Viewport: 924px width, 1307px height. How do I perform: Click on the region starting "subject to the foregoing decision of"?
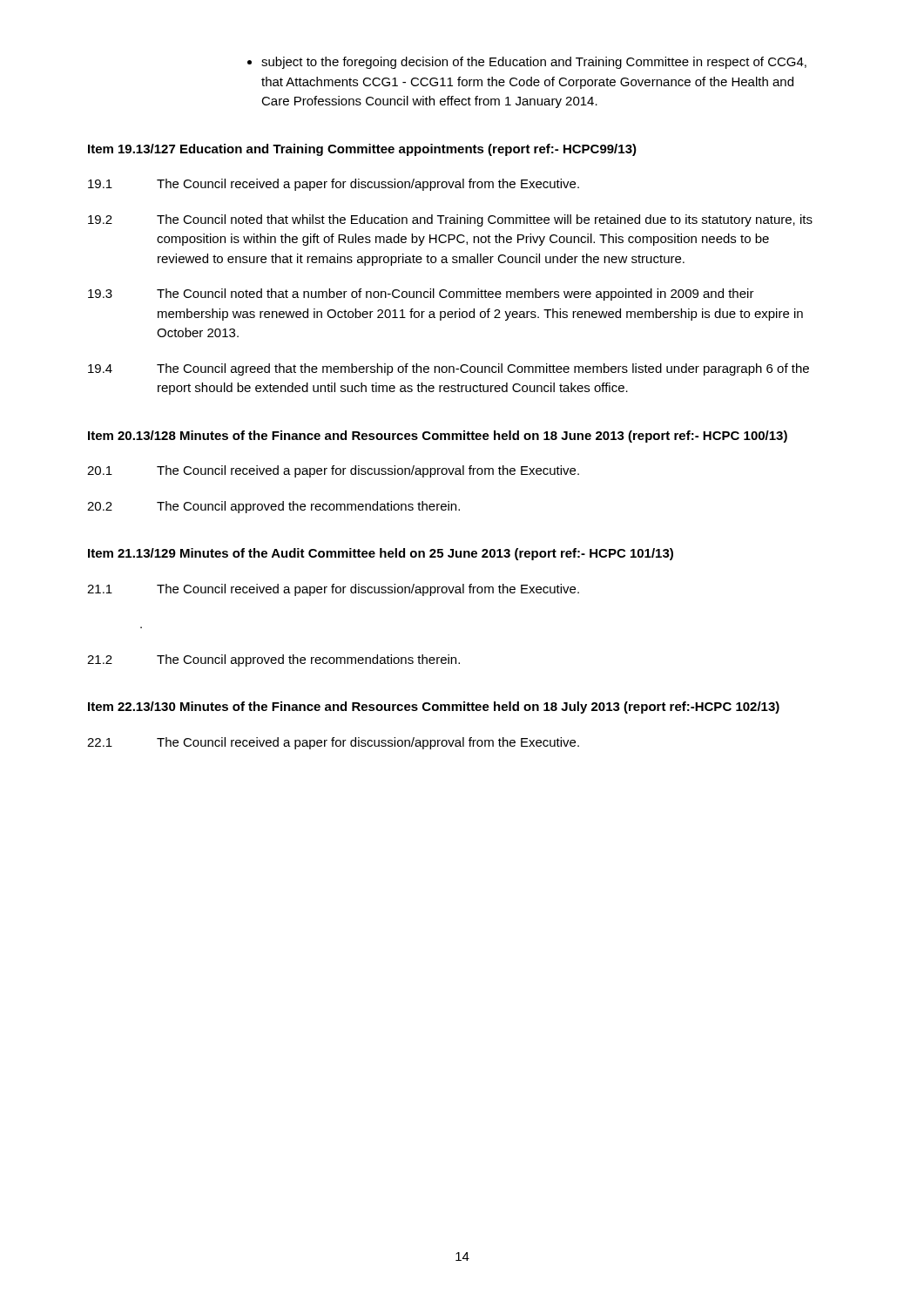[x=532, y=82]
